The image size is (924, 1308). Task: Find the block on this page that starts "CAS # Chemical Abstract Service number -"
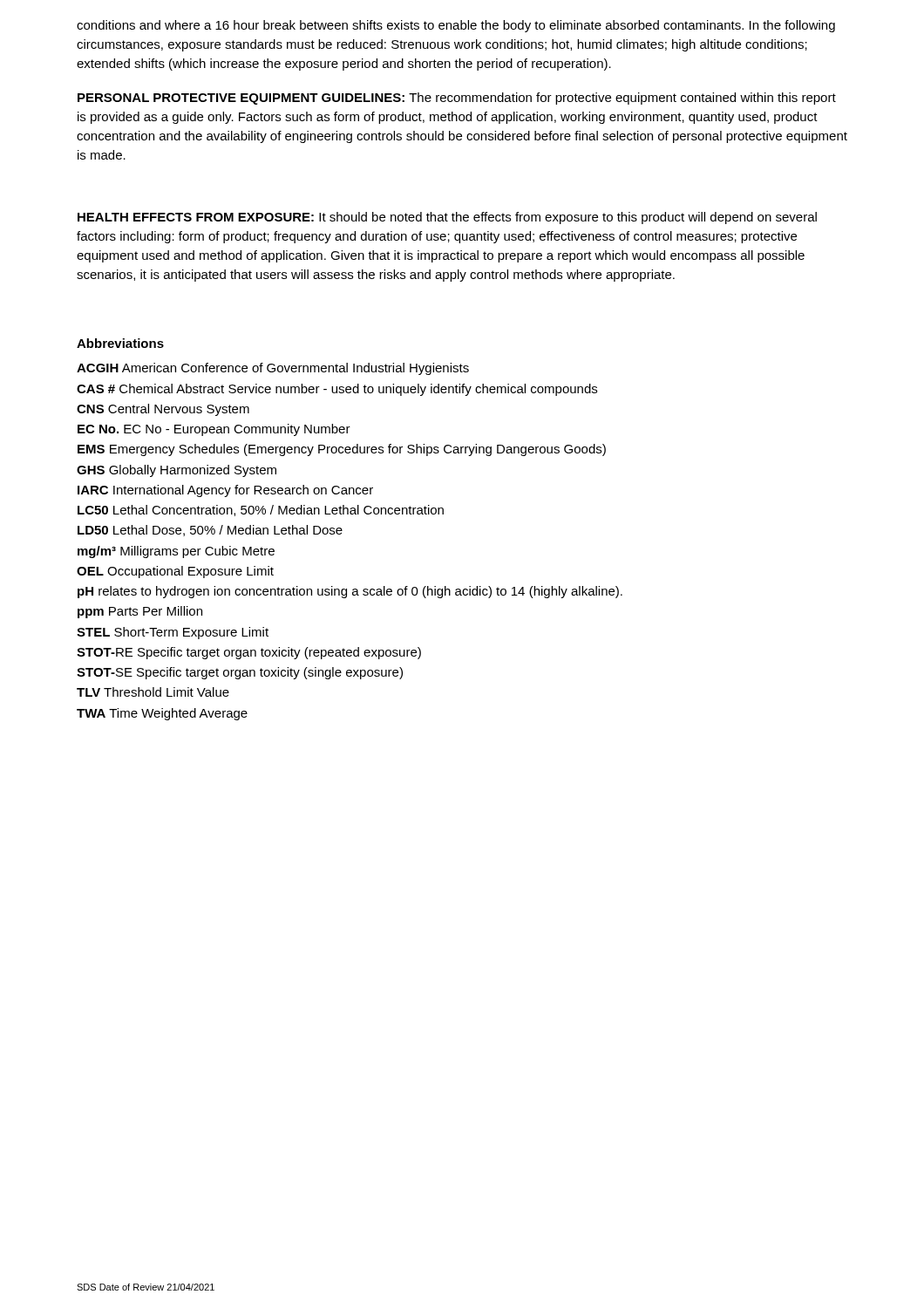click(x=462, y=388)
